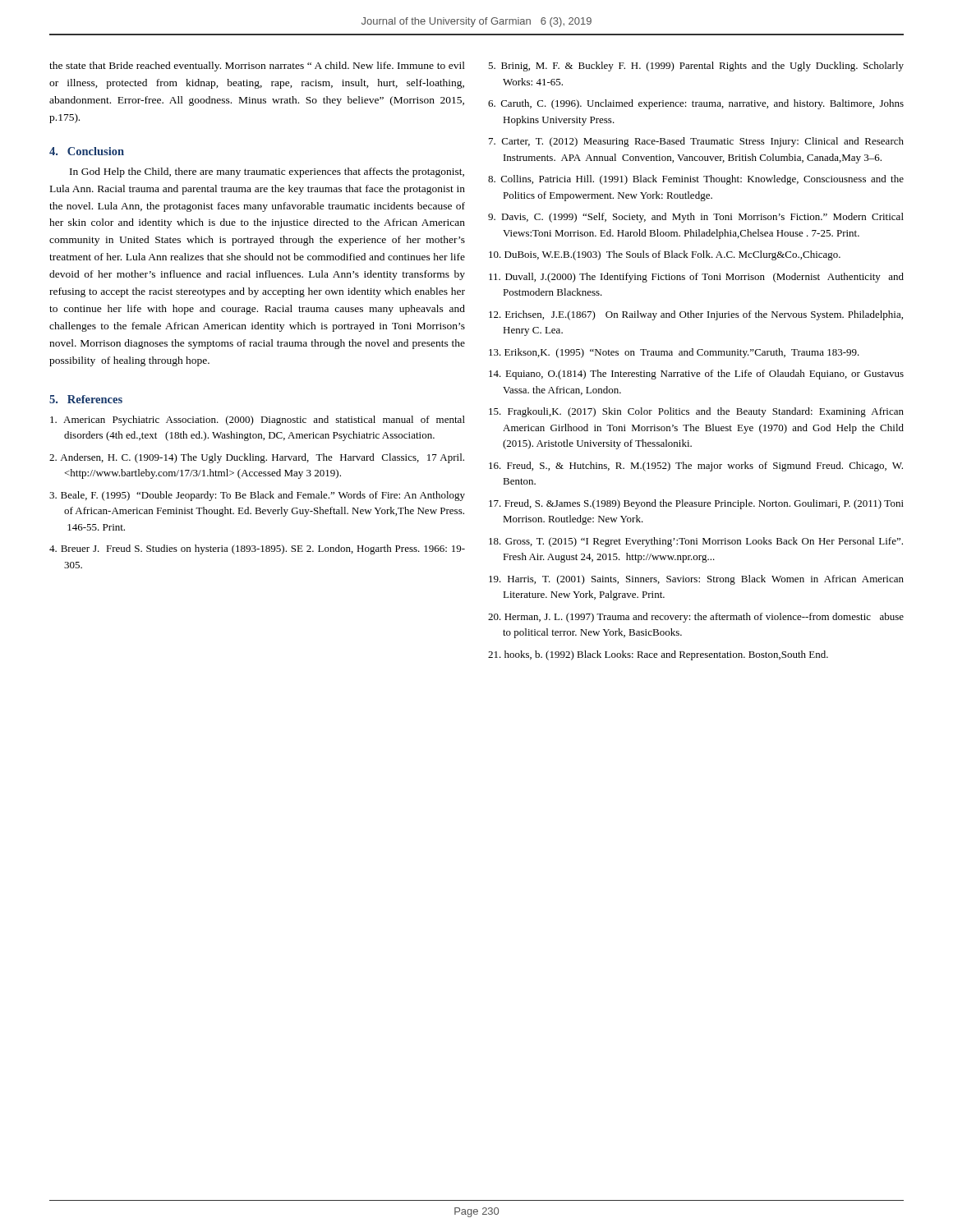The height and width of the screenshot is (1232, 953).
Task: Where is the passage that starts "2. Andersen, H. C. (1909-14) The Ugly Duckling."?
Action: coord(257,465)
